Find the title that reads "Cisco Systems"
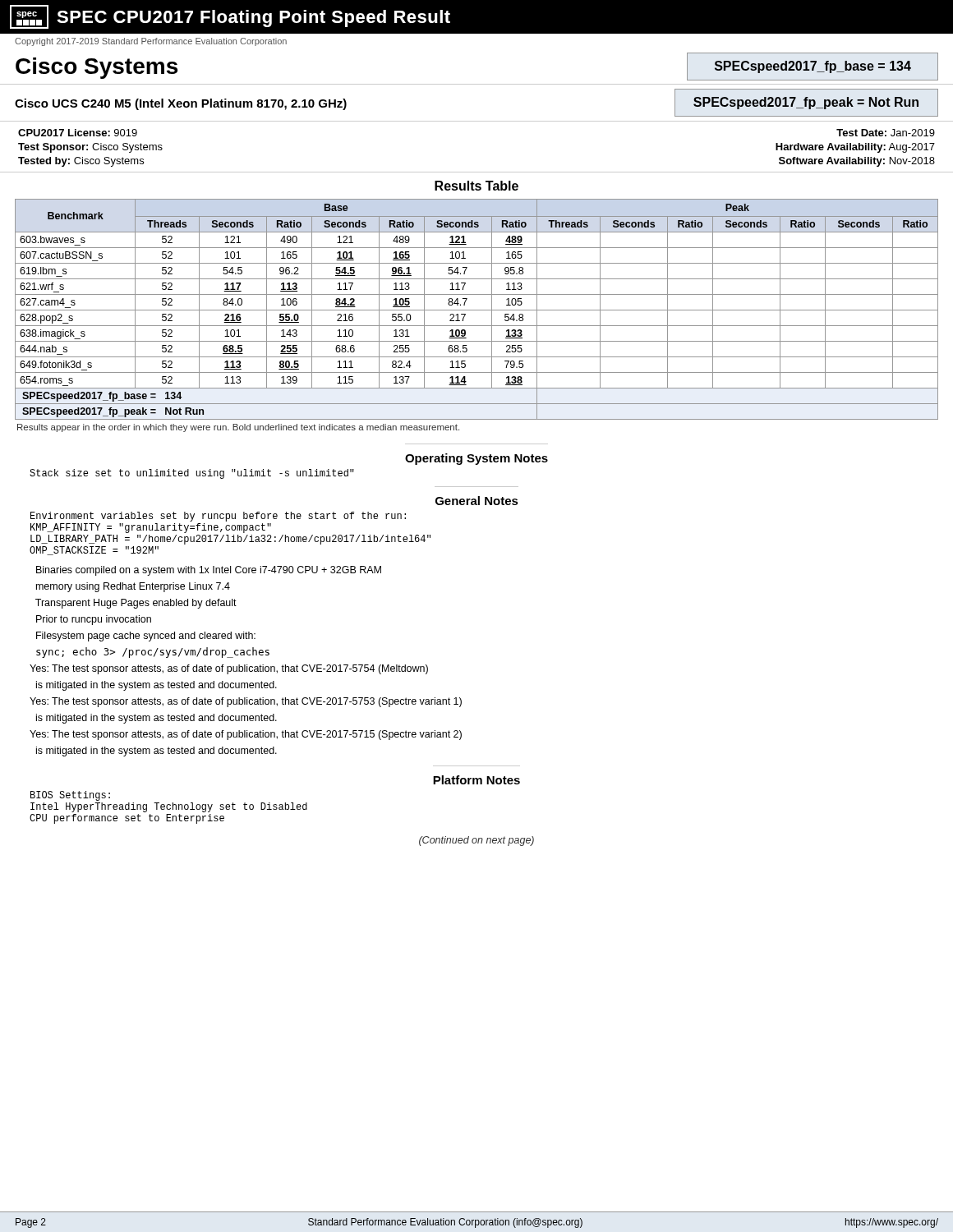Screen dimensions: 1232x953 (97, 66)
